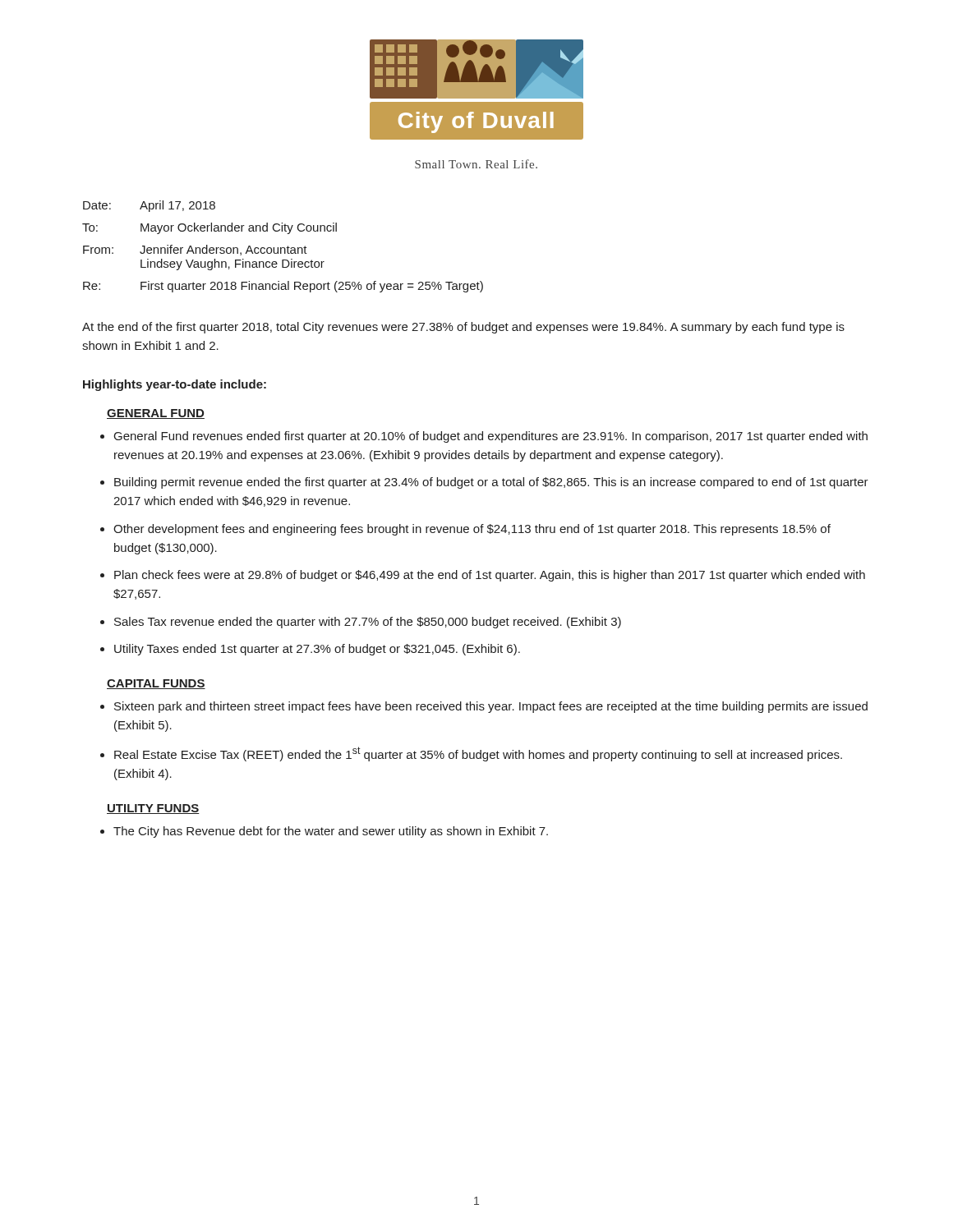Screen dimensions: 1232x953
Task: Click on the region starting "At the end of the first quarter 2018,"
Action: (x=463, y=336)
